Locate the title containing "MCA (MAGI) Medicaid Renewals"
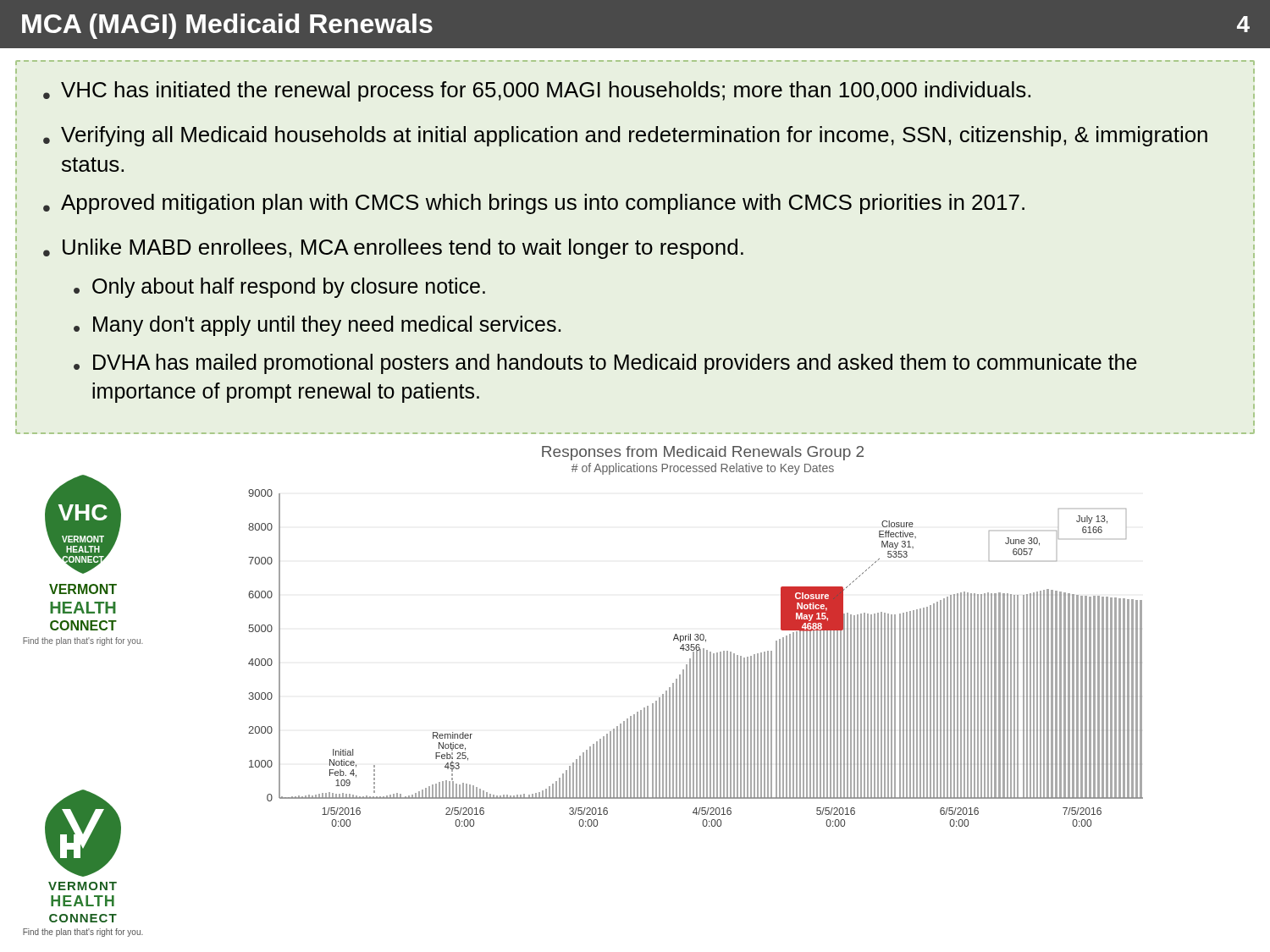Screen dimensions: 952x1270 pos(227,26)
